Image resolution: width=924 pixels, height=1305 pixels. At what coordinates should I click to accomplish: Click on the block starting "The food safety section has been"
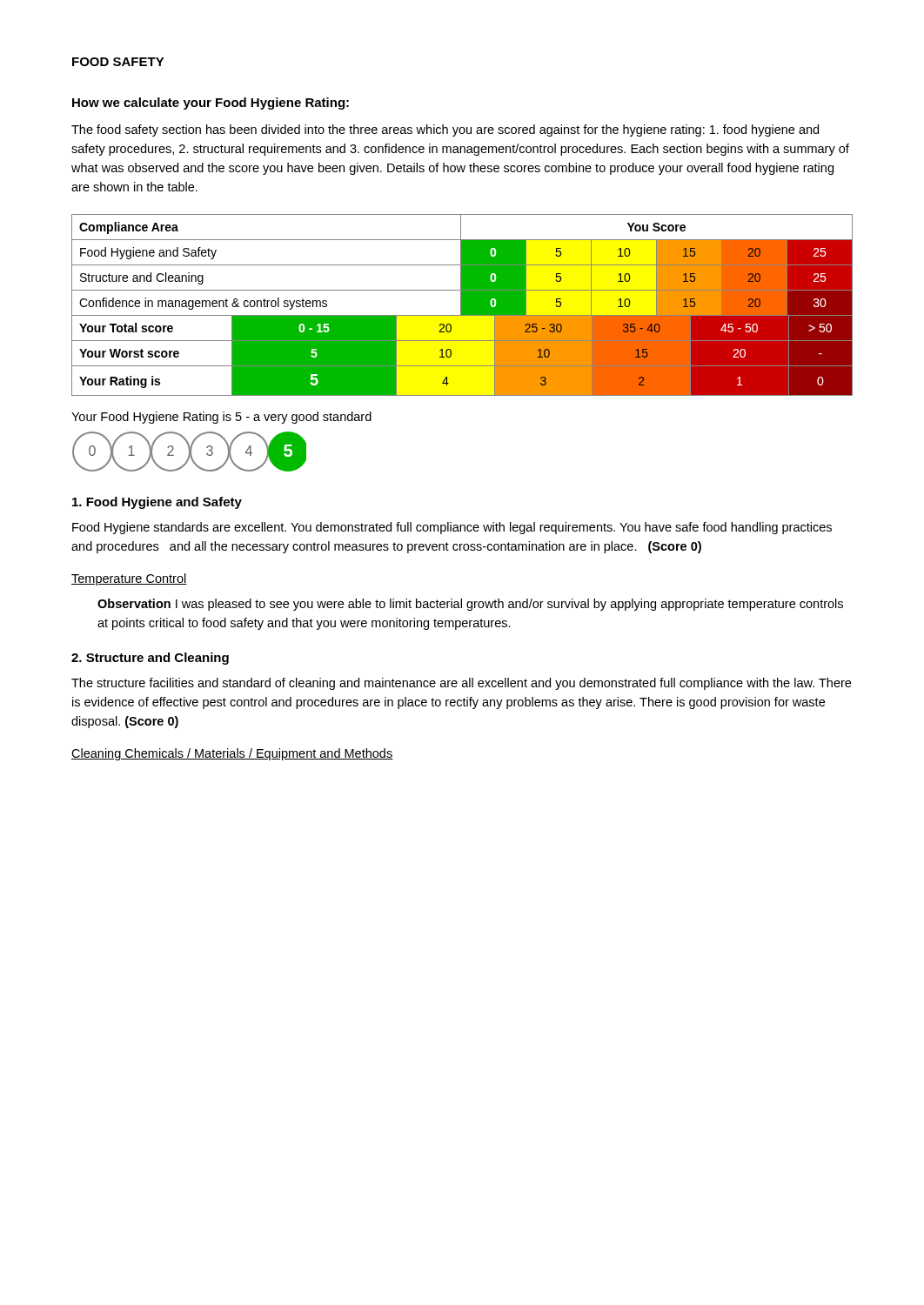[x=460, y=158]
